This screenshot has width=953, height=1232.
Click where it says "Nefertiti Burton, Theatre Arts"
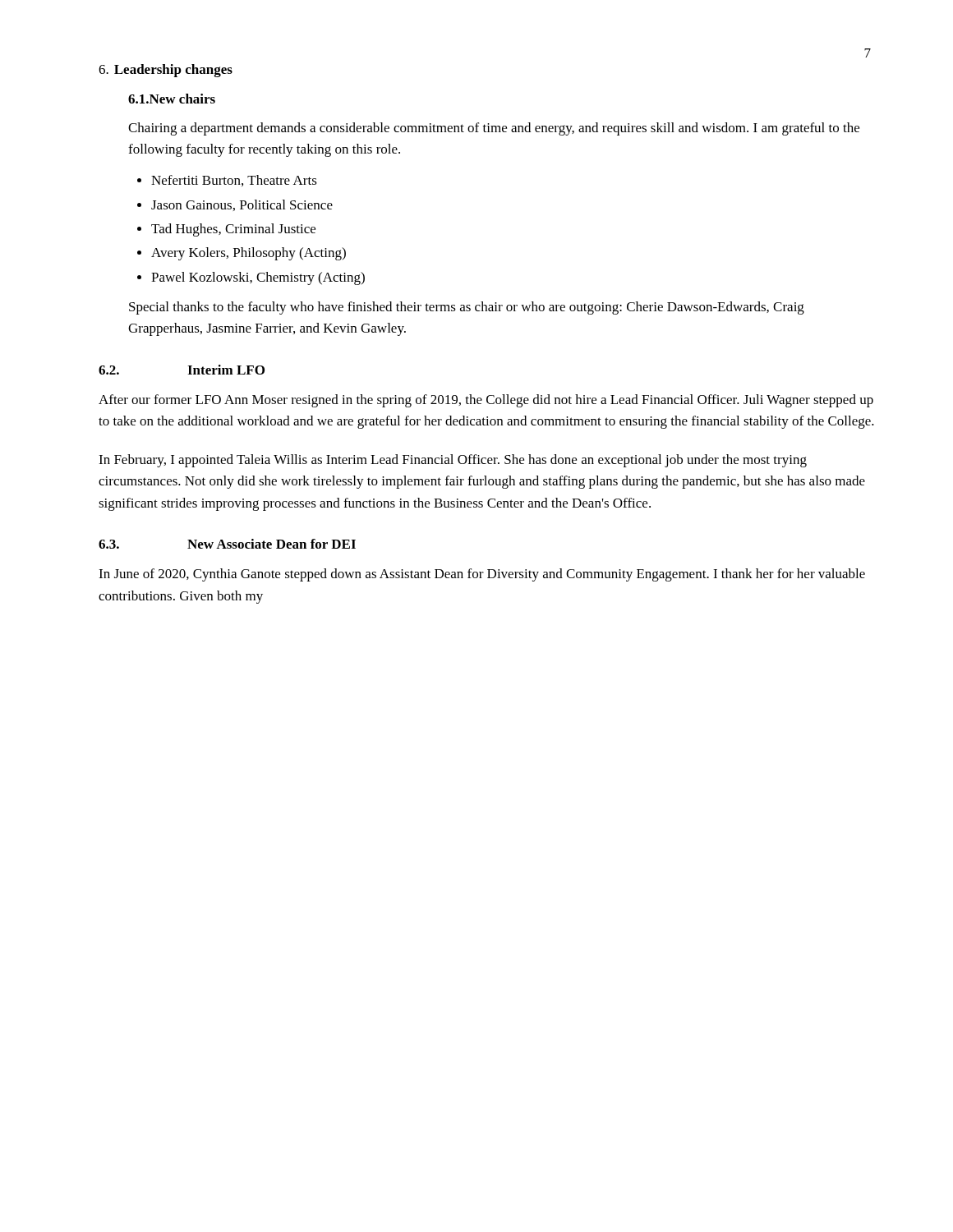click(x=234, y=181)
